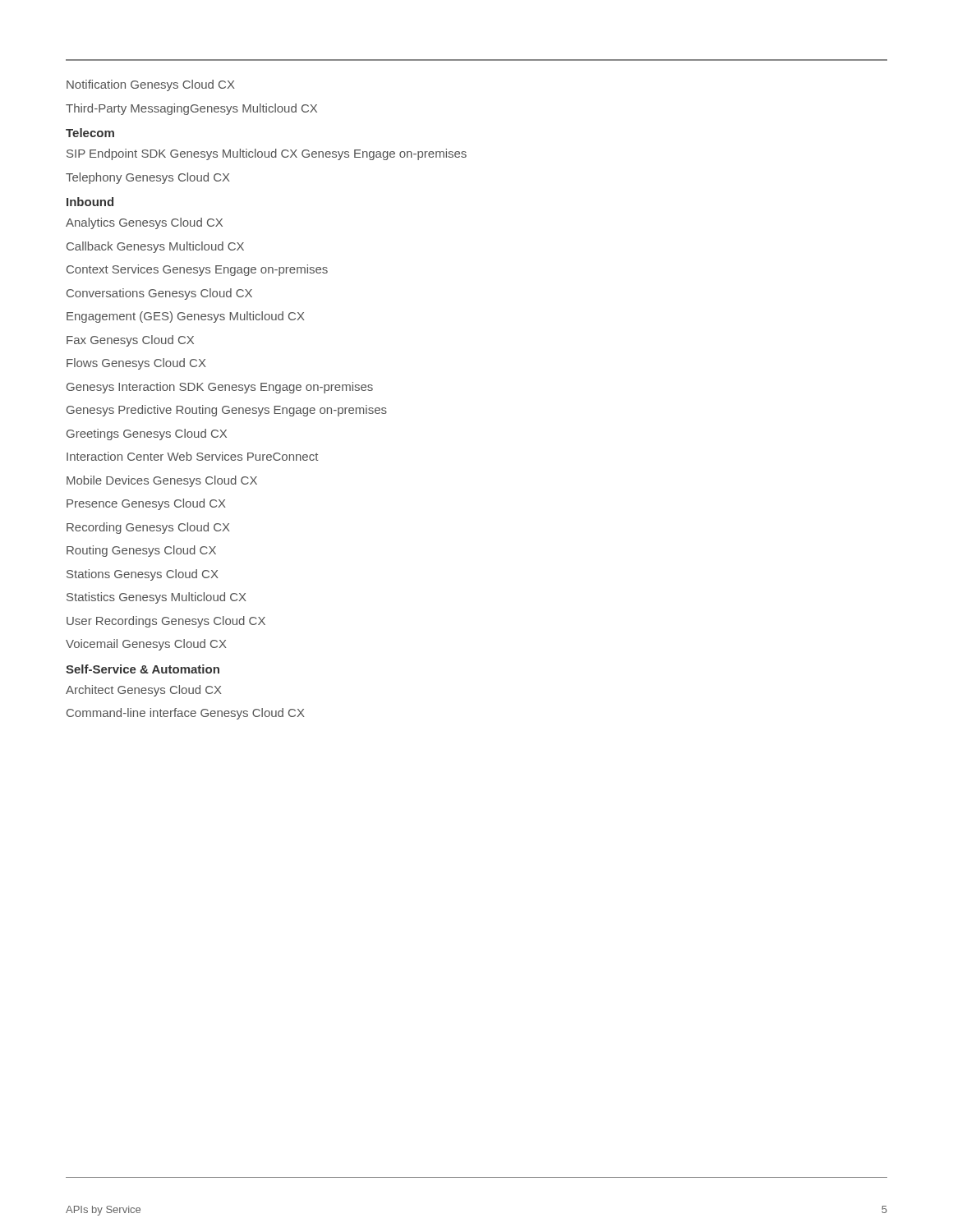Locate the list item containing "Genesys Predictive Routing Genesys"
Image resolution: width=953 pixels, height=1232 pixels.
(226, 409)
